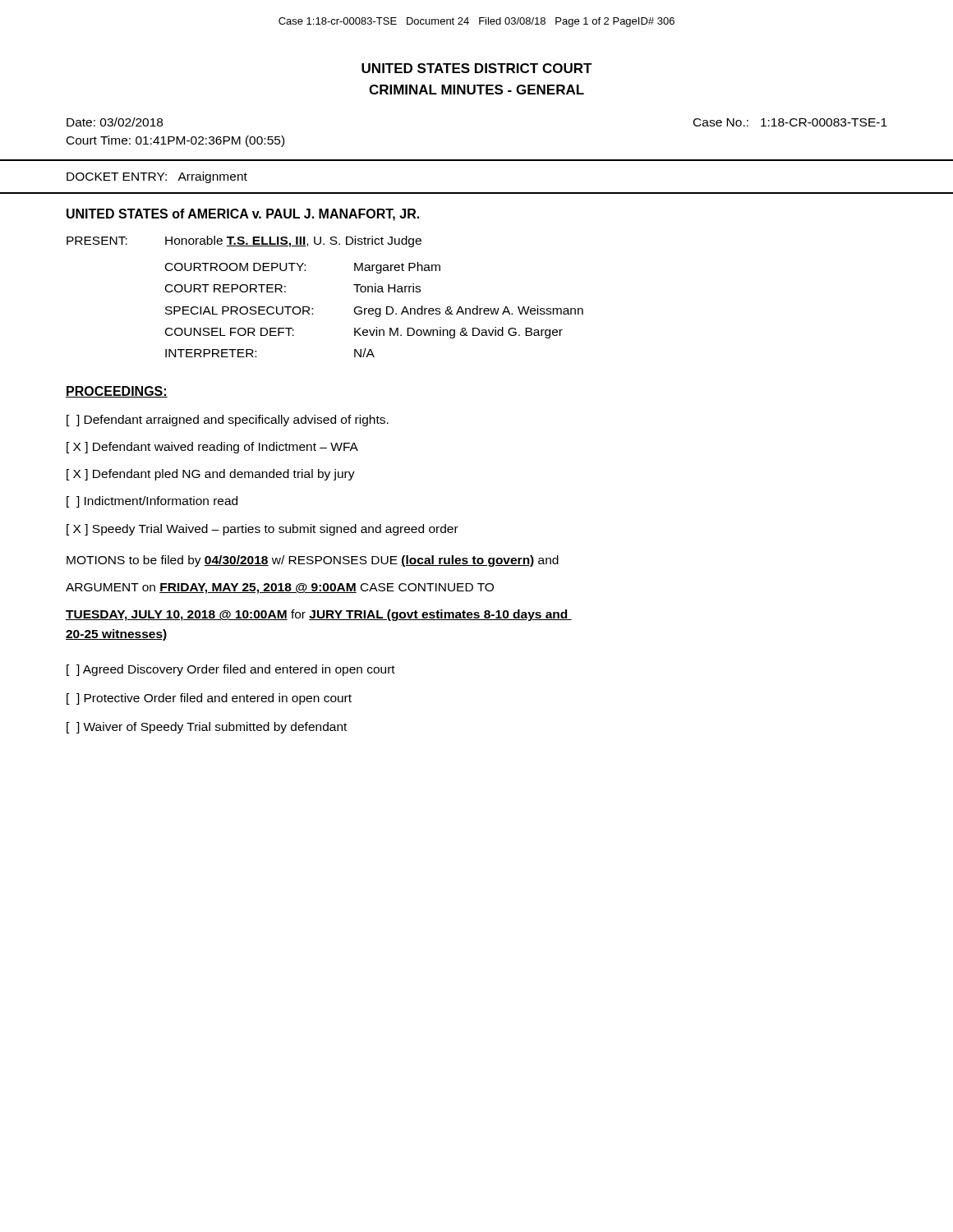953x1232 pixels.
Task: Find "Court Time: 01:41PM-02:36PM (00:55)" on this page
Action: tap(175, 140)
